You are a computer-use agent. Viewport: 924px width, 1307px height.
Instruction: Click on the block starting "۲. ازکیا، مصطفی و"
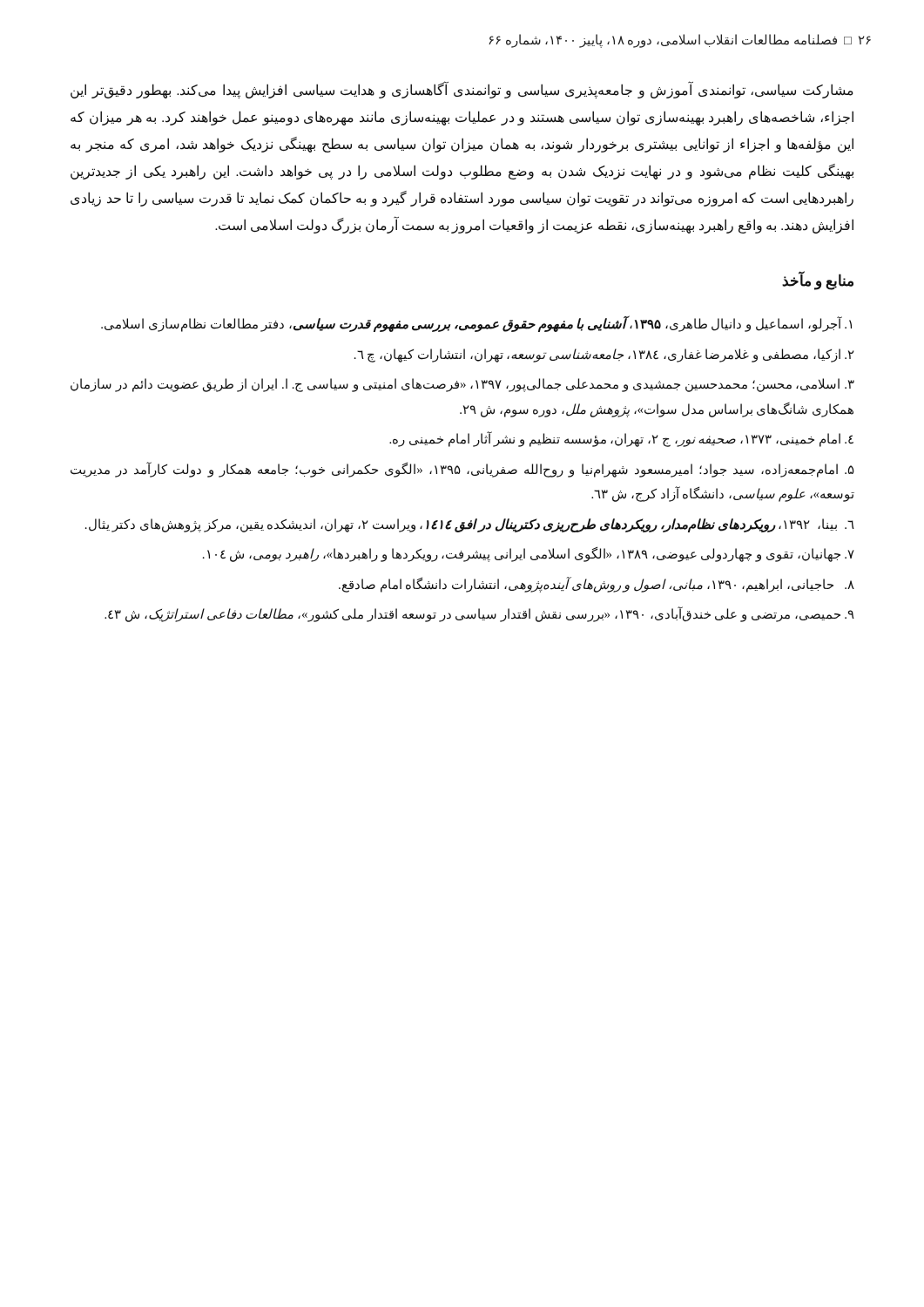click(604, 354)
